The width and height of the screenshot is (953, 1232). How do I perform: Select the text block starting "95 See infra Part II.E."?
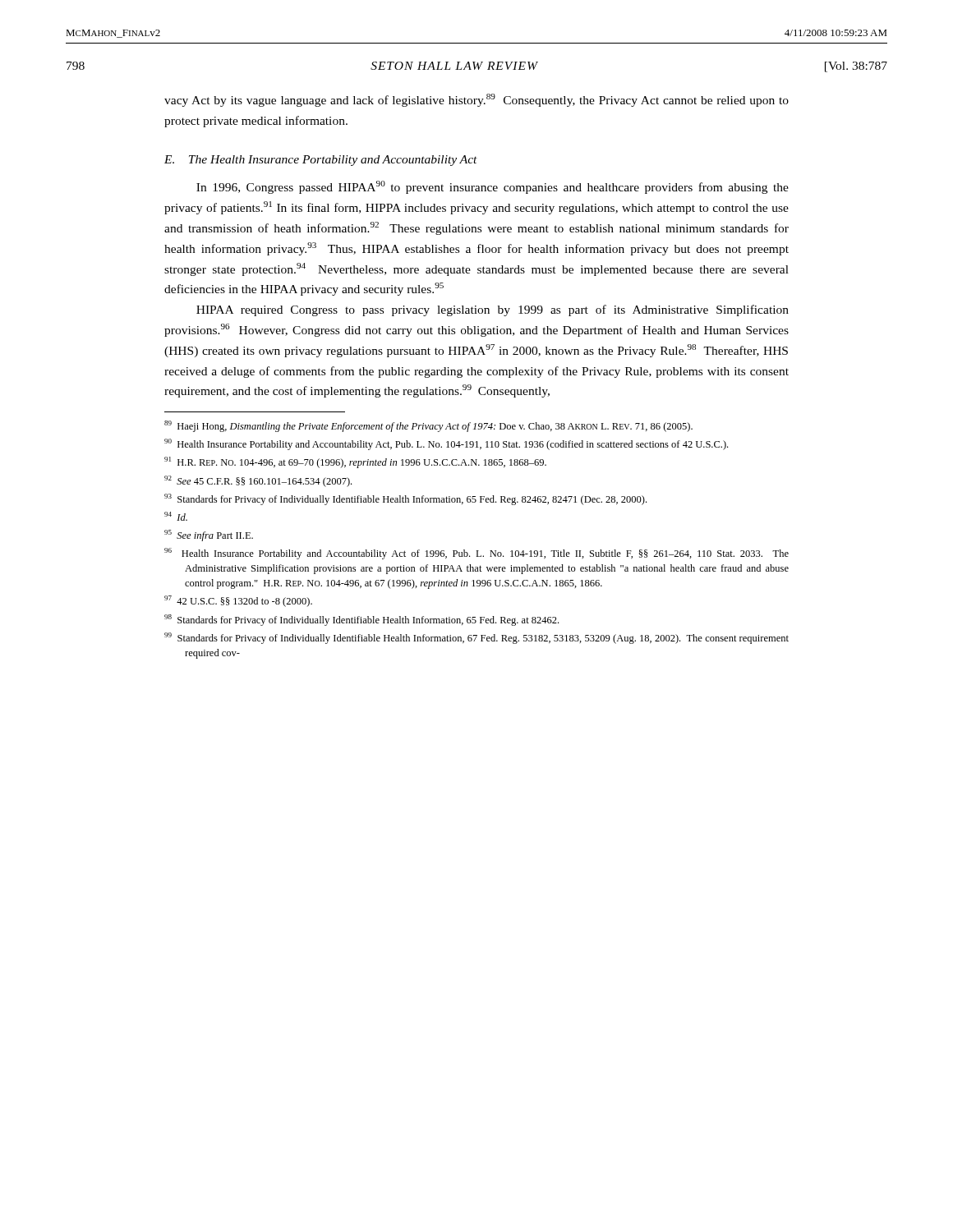pos(209,535)
